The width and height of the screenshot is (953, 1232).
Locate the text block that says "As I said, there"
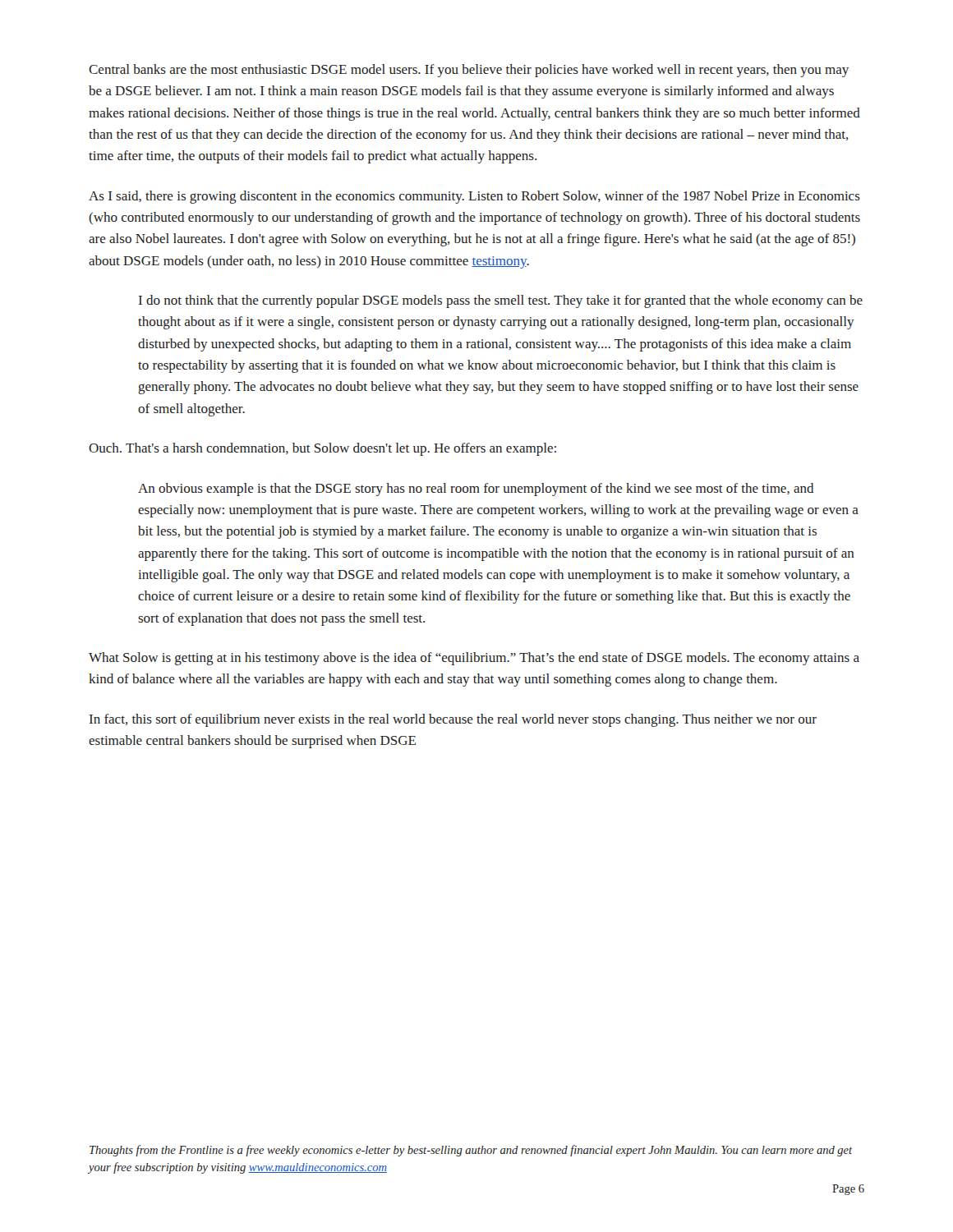click(x=475, y=228)
